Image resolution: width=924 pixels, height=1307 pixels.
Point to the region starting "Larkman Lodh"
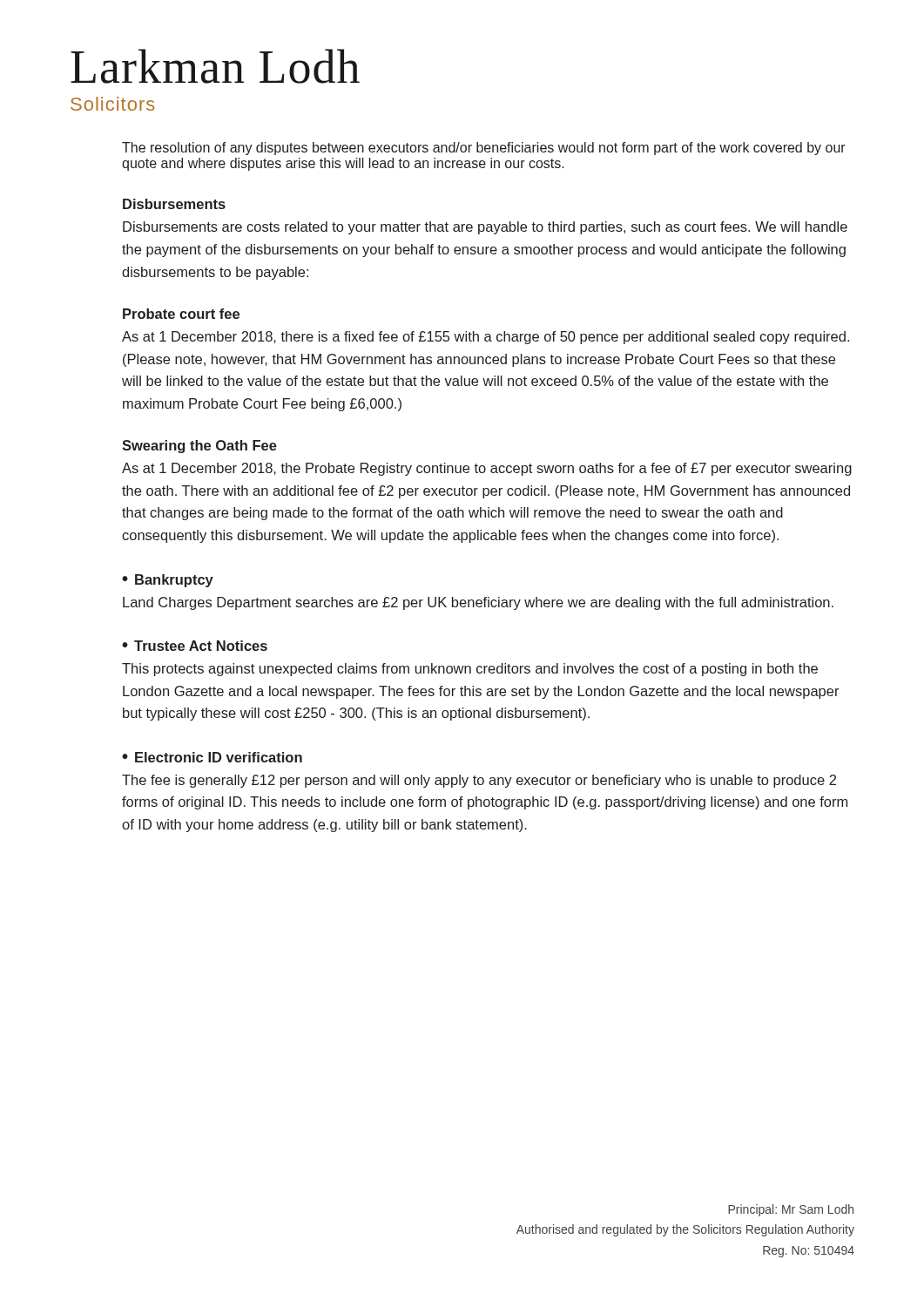[x=215, y=66]
